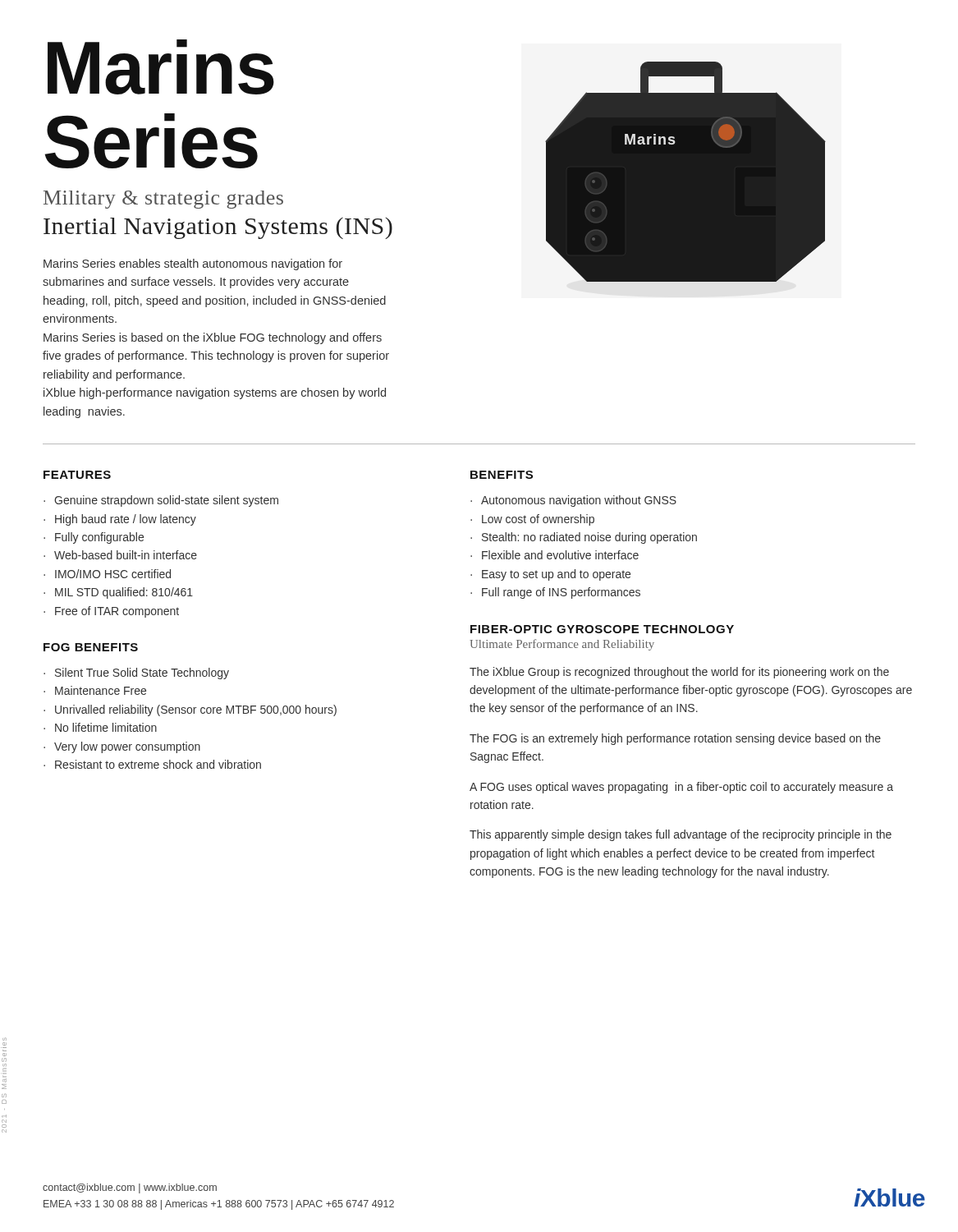Click on the text block starting "Unrivalled reliability (Sensor core"
Image resolution: width=958 pixels, height=1232 pixels.
tap(196, 709)
